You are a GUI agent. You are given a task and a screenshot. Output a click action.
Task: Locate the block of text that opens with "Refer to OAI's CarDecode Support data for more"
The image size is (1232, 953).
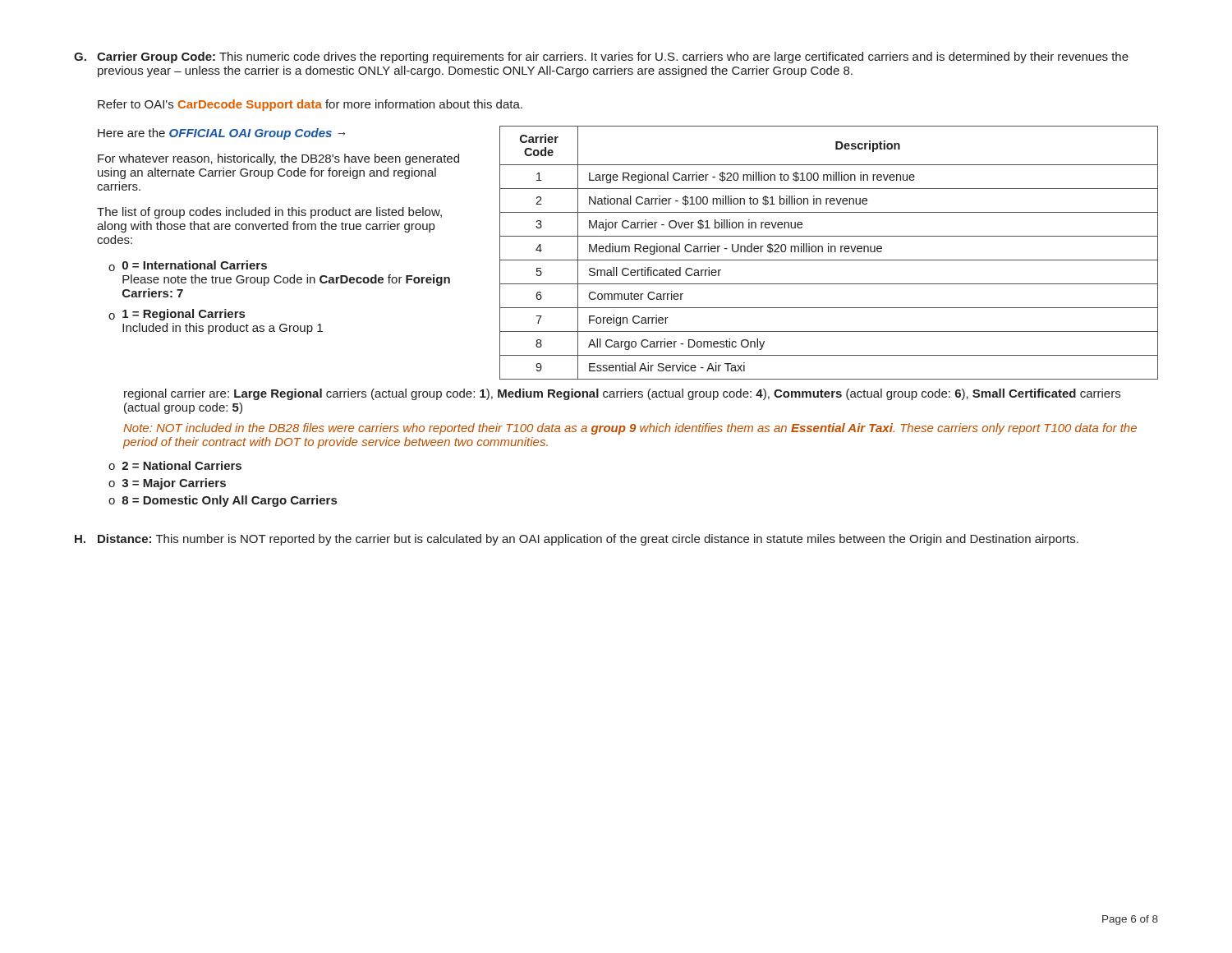click(310, 104)
